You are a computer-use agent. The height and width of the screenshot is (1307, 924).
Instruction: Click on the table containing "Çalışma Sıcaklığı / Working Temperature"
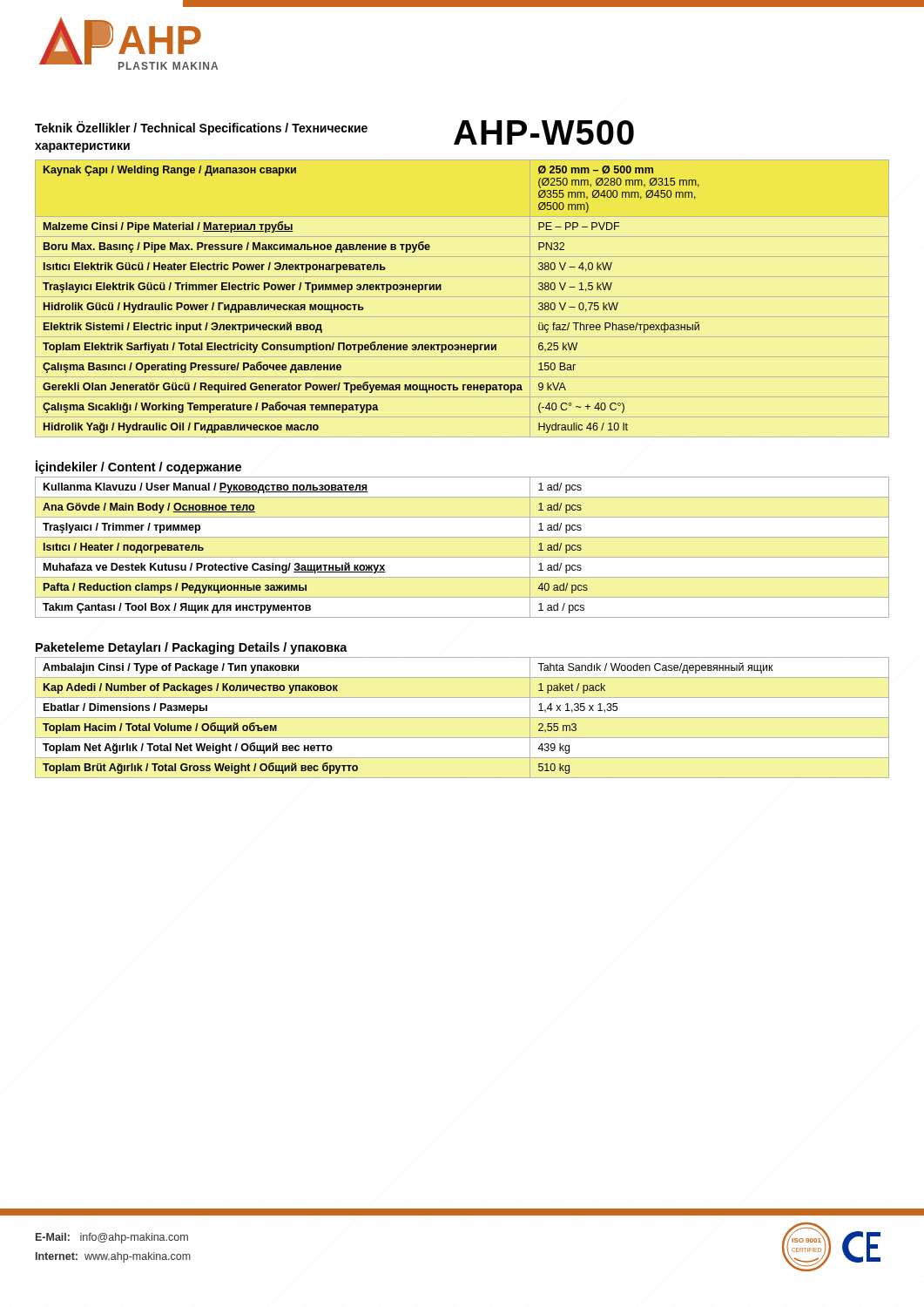pos(462,299)
